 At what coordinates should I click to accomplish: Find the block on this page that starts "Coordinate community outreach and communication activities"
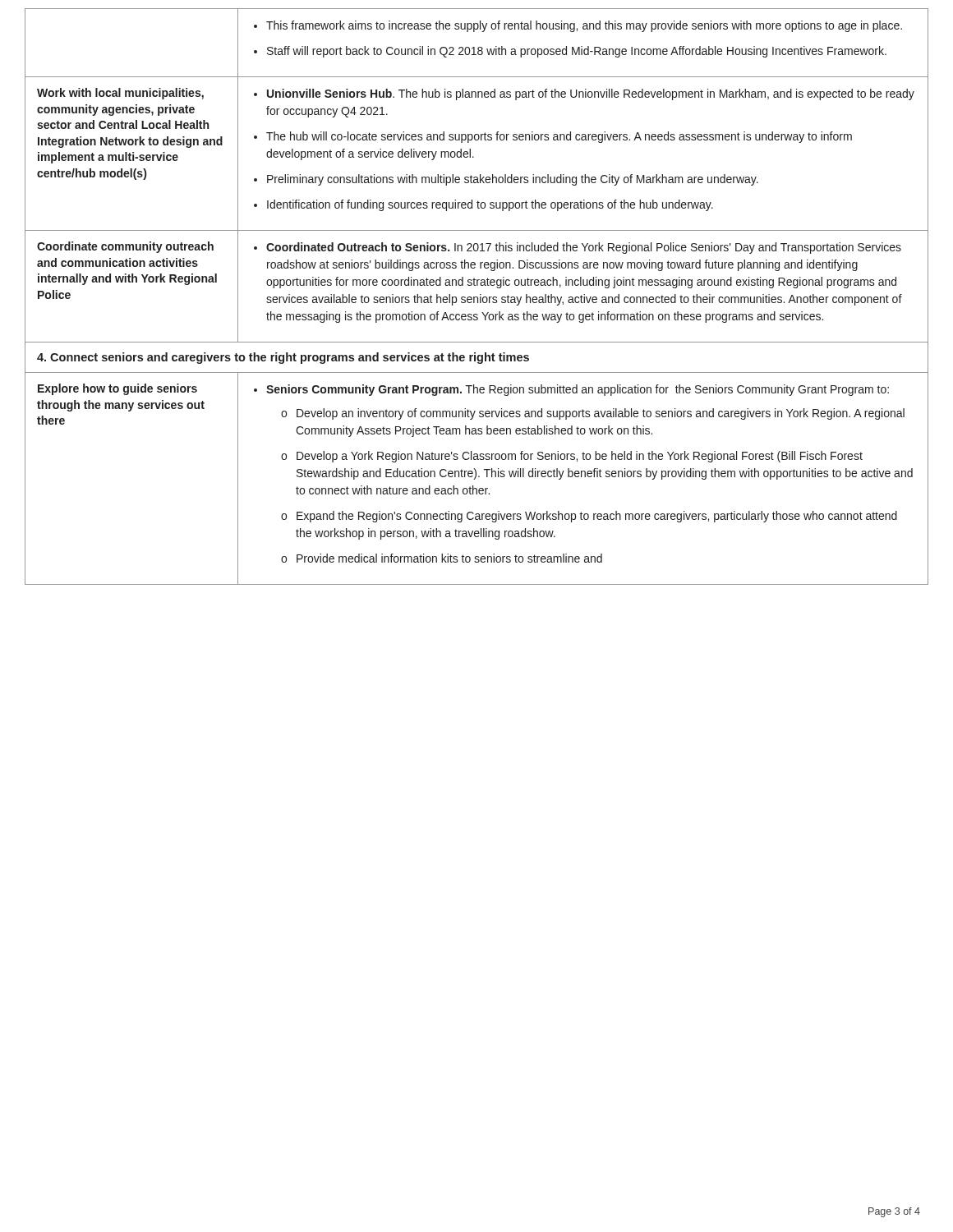pos(127,271)
